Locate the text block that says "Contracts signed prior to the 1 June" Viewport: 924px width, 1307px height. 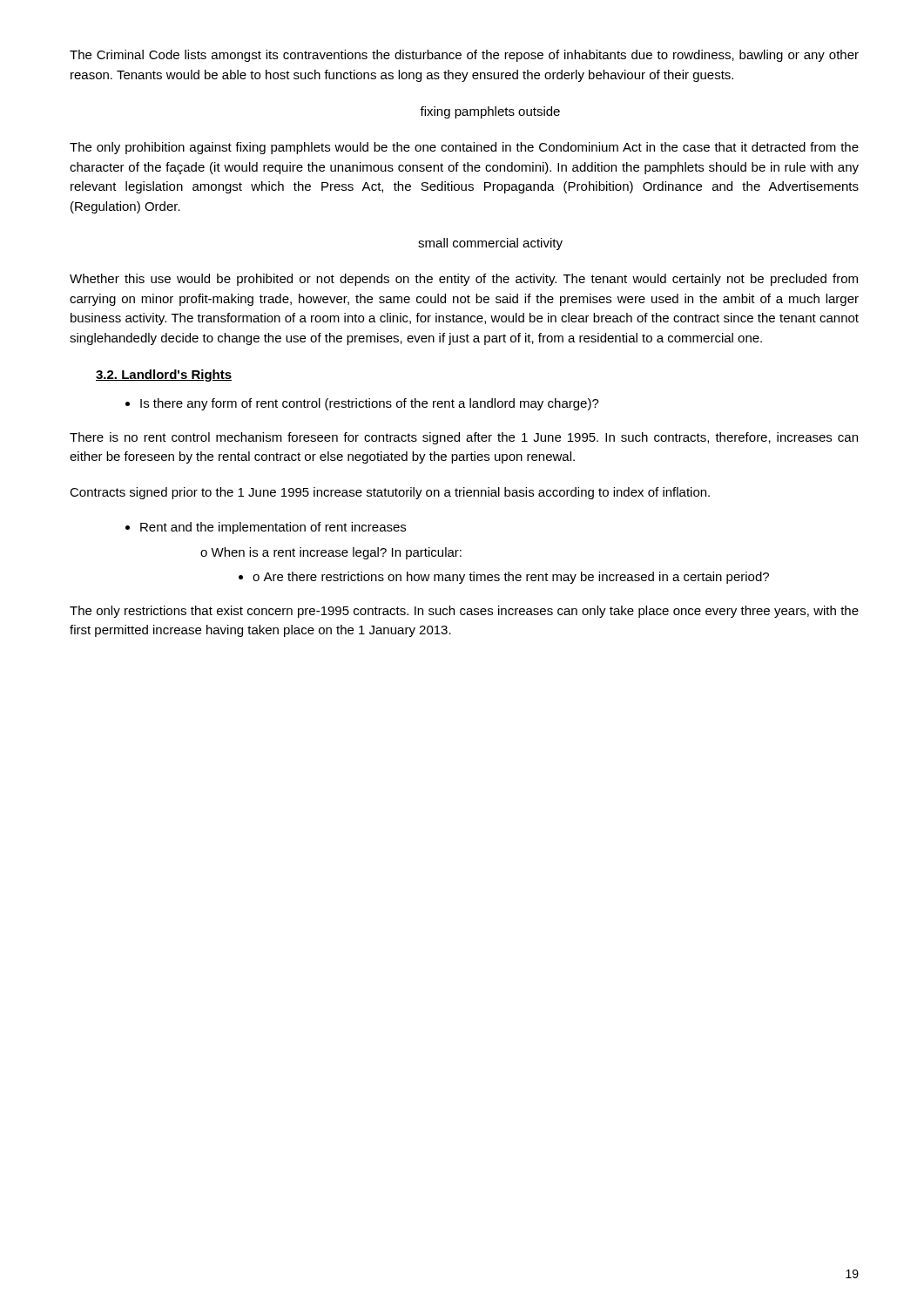pyautogui.click(x=390, y=491)
